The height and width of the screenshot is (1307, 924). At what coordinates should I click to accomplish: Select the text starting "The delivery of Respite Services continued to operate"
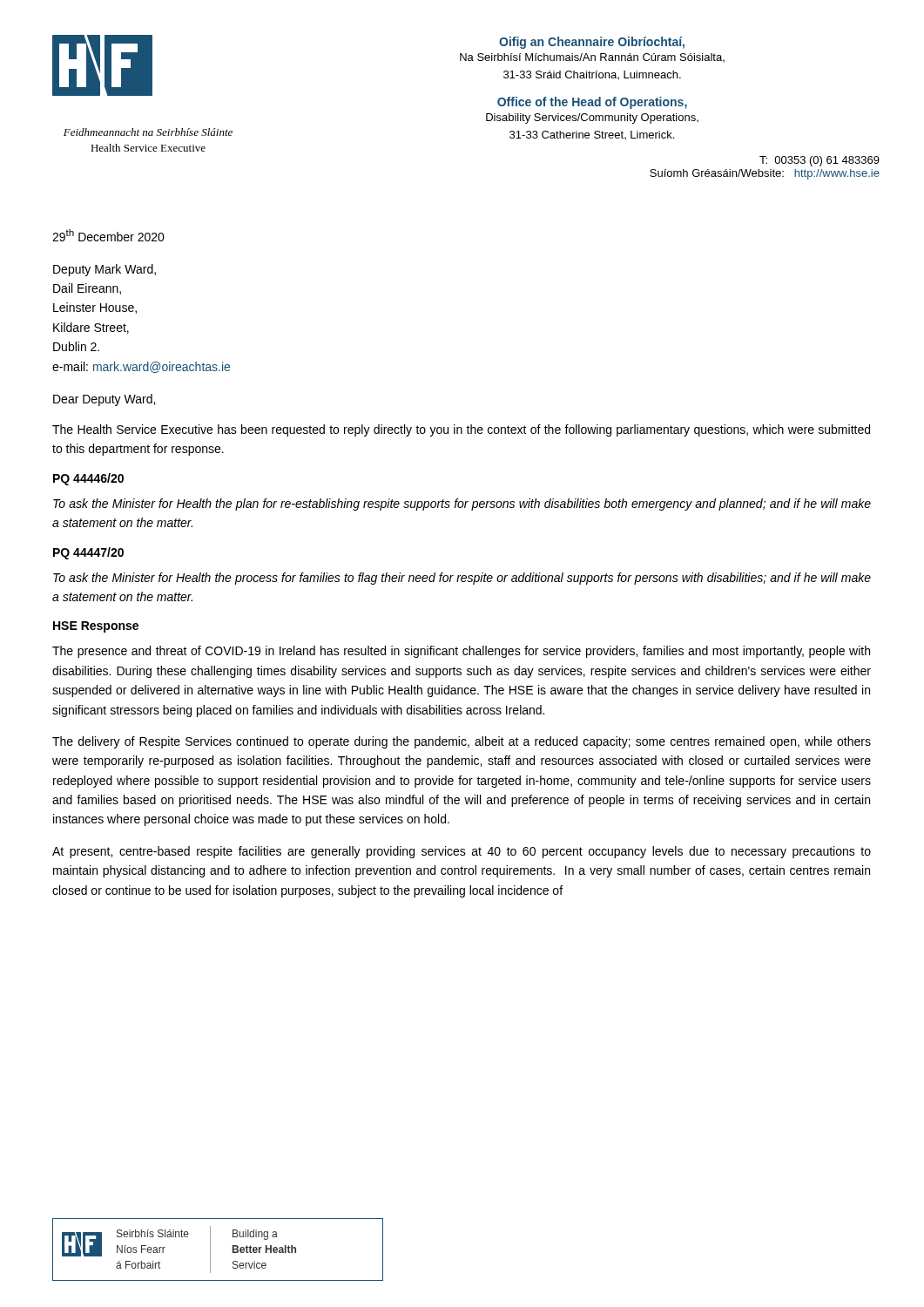(x=462, y=780)
